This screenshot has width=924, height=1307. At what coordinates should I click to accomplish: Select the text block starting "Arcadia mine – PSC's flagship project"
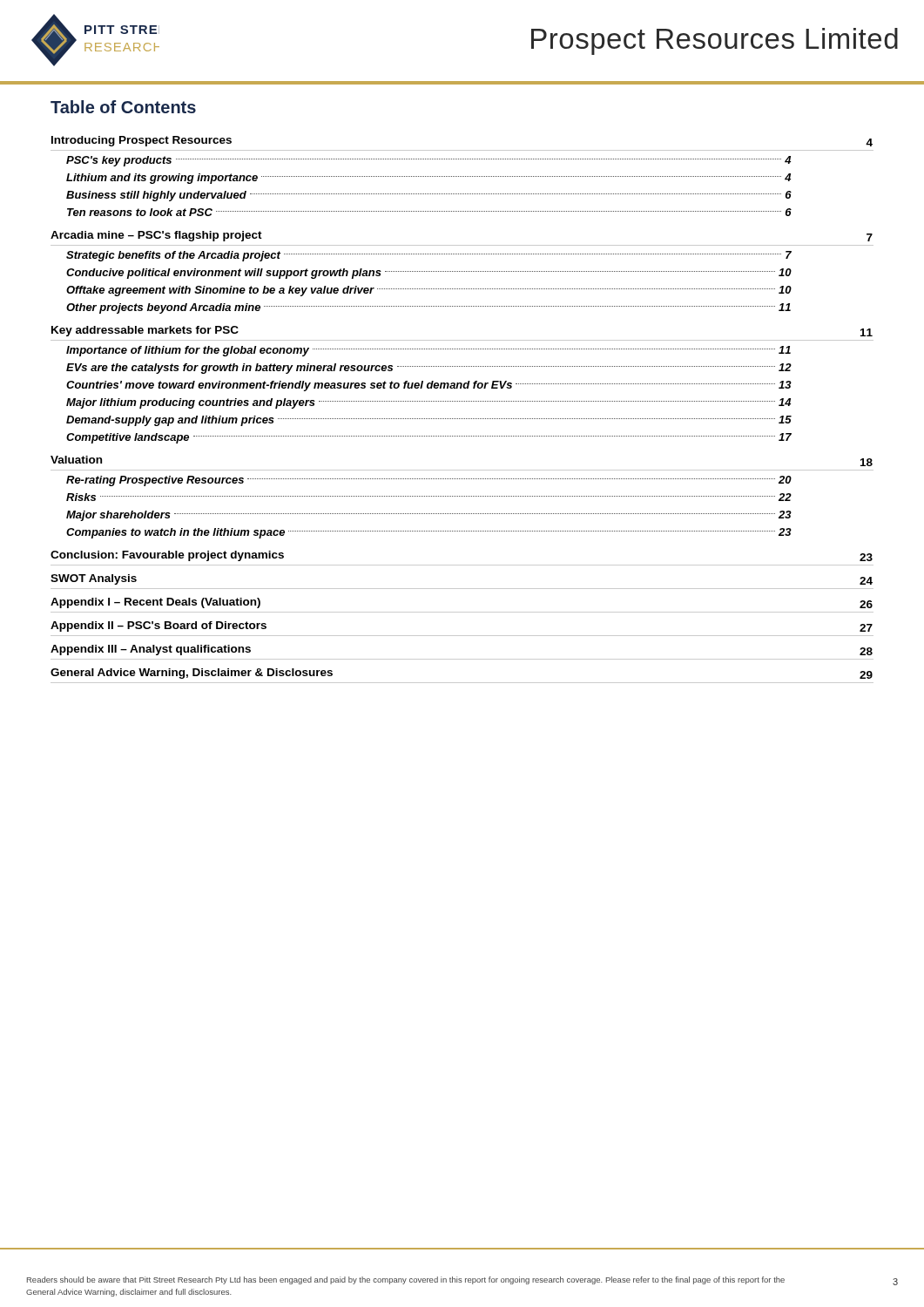pyautogui.click(x=462, y=234)
